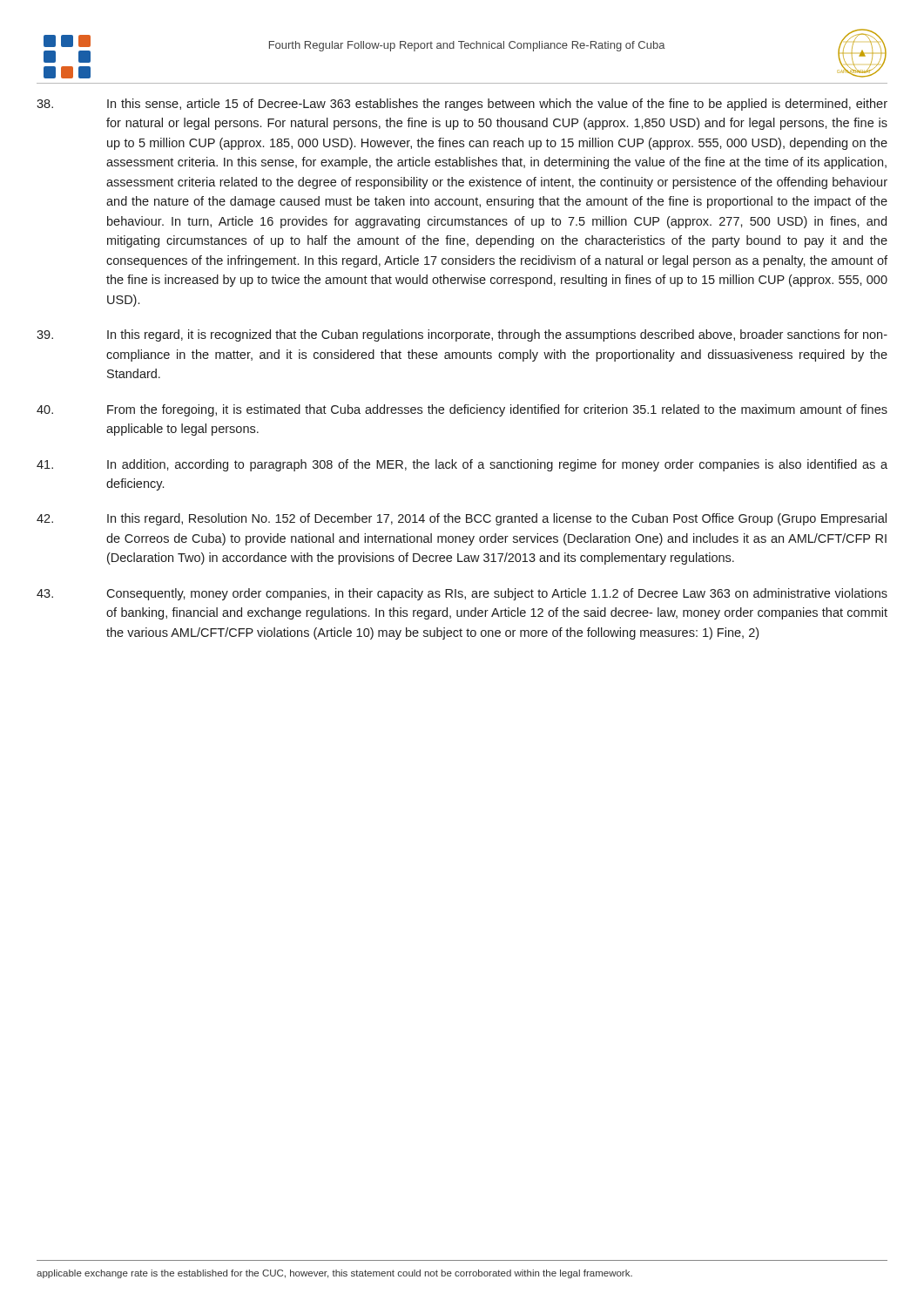Image resolution: width=924 pixels, height=1307 pixels.
Task: Select the footnote
Action: coord(335,1273)
